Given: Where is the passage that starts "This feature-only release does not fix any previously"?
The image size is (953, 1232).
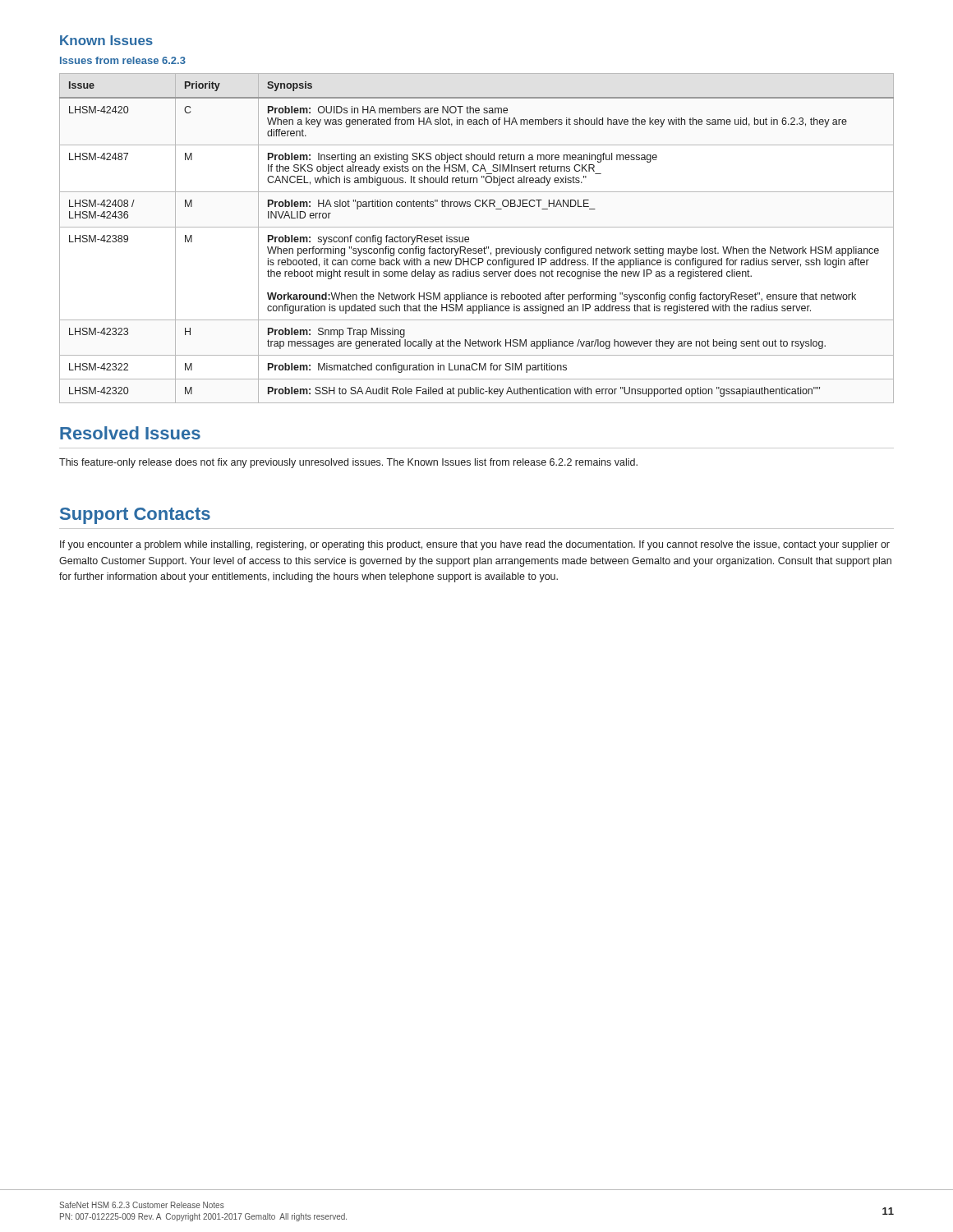Looking at the screenshot, I should click(x=476, y=463).
